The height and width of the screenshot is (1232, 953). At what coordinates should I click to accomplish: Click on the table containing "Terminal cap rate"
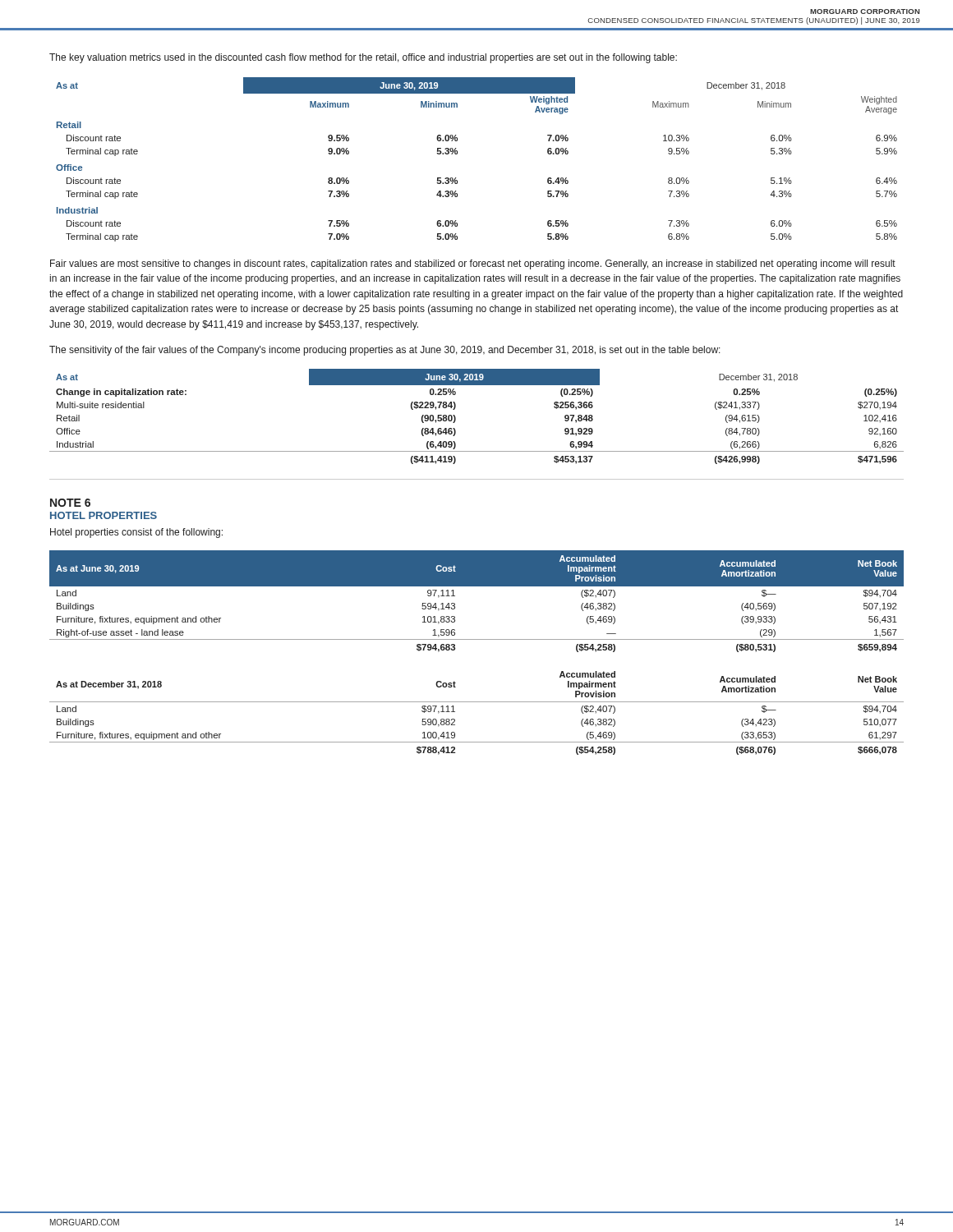point(476,160)
